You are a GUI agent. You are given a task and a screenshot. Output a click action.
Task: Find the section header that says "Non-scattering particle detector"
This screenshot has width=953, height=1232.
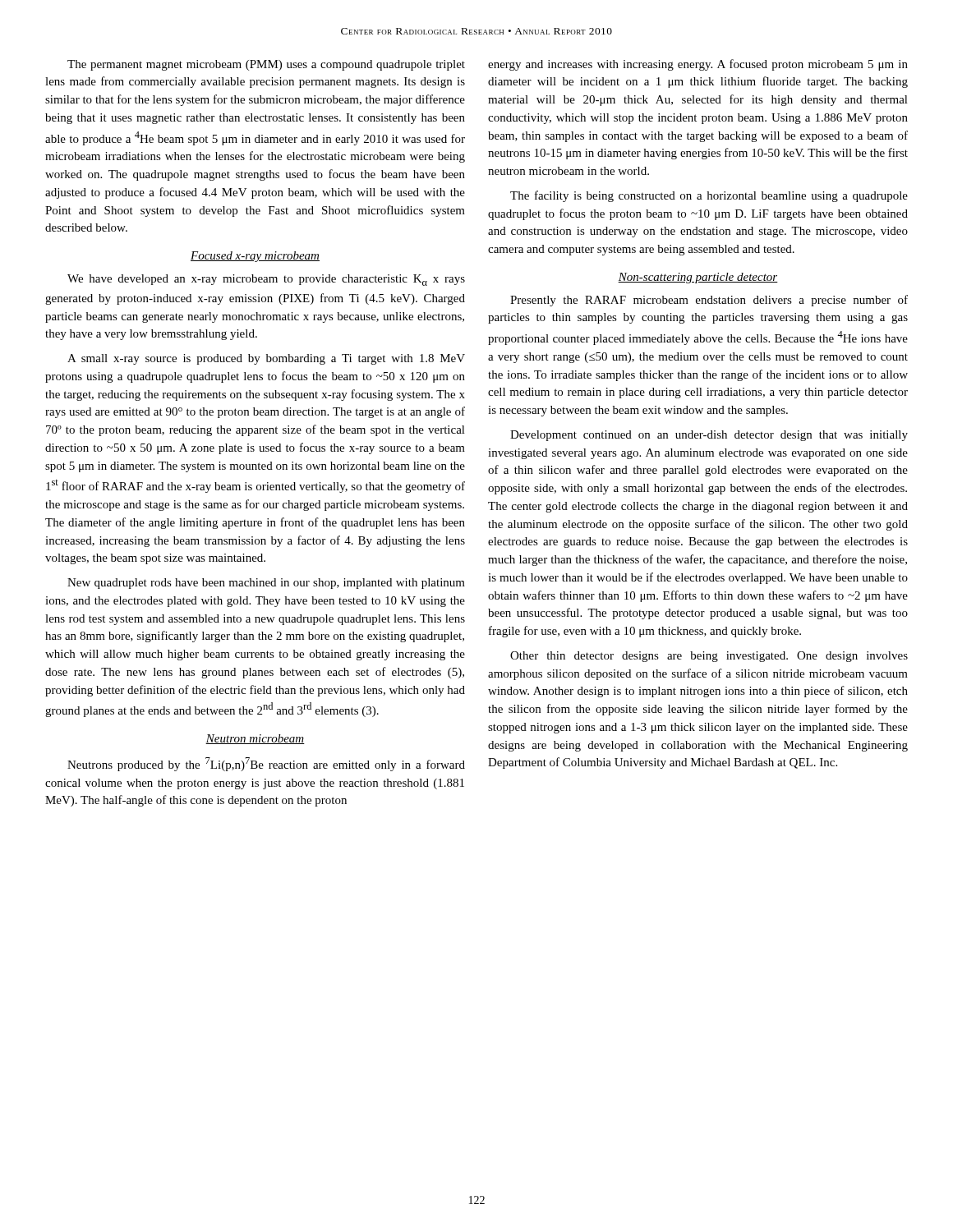(x=698, y=277)
